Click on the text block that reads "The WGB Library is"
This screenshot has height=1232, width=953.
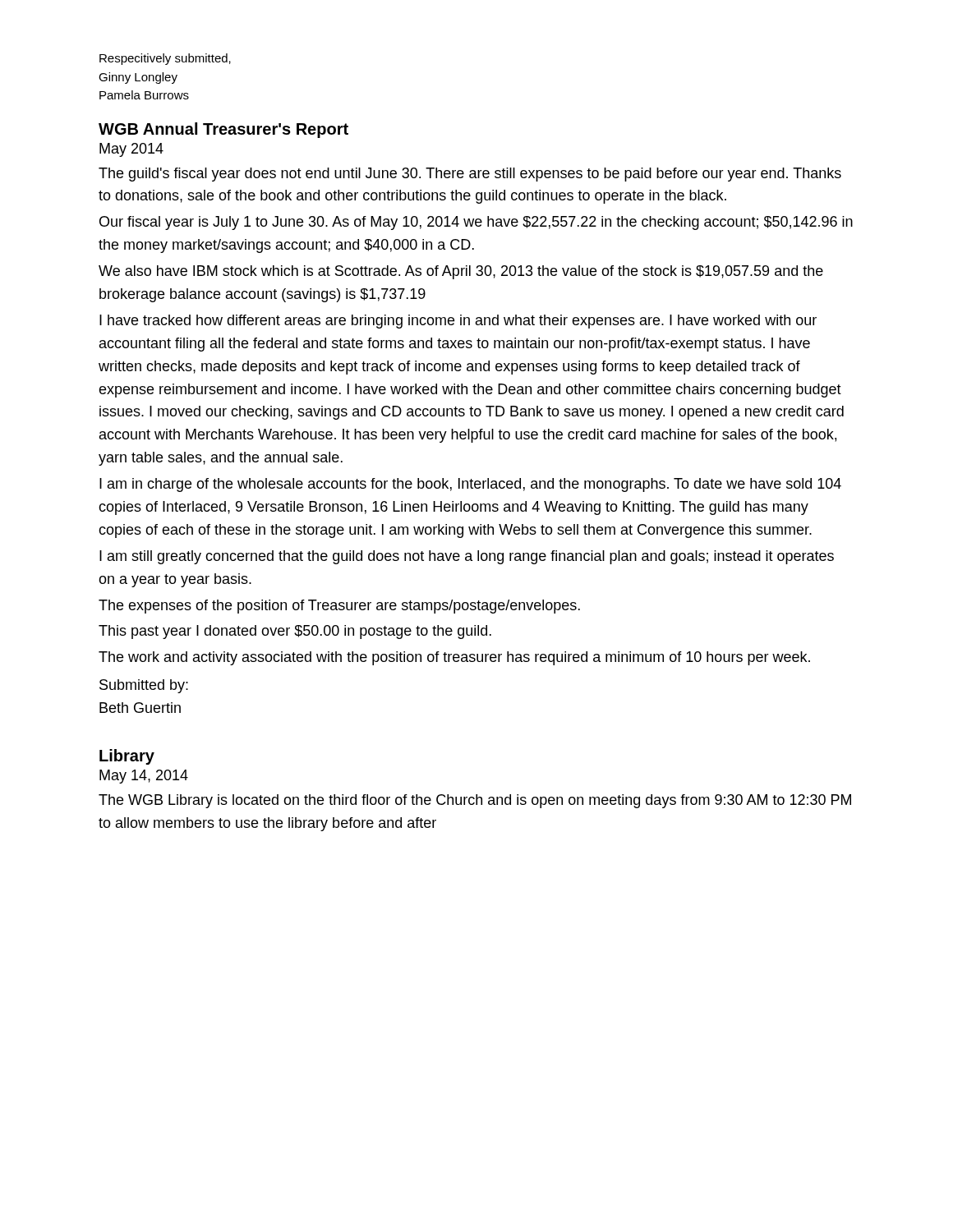click(475, 811)
